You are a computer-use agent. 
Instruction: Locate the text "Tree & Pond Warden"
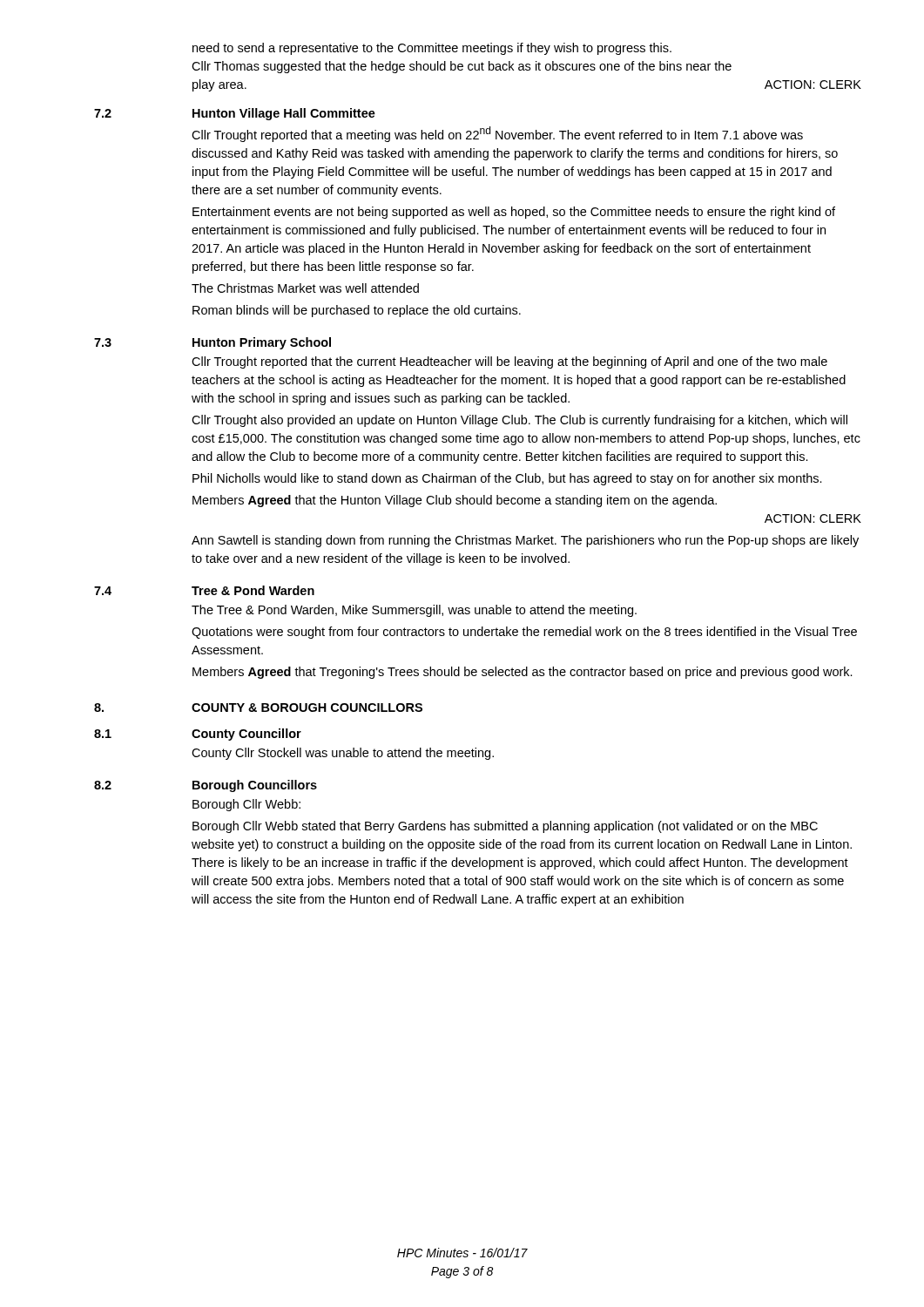pyautogui.click(x=253, y=591)
